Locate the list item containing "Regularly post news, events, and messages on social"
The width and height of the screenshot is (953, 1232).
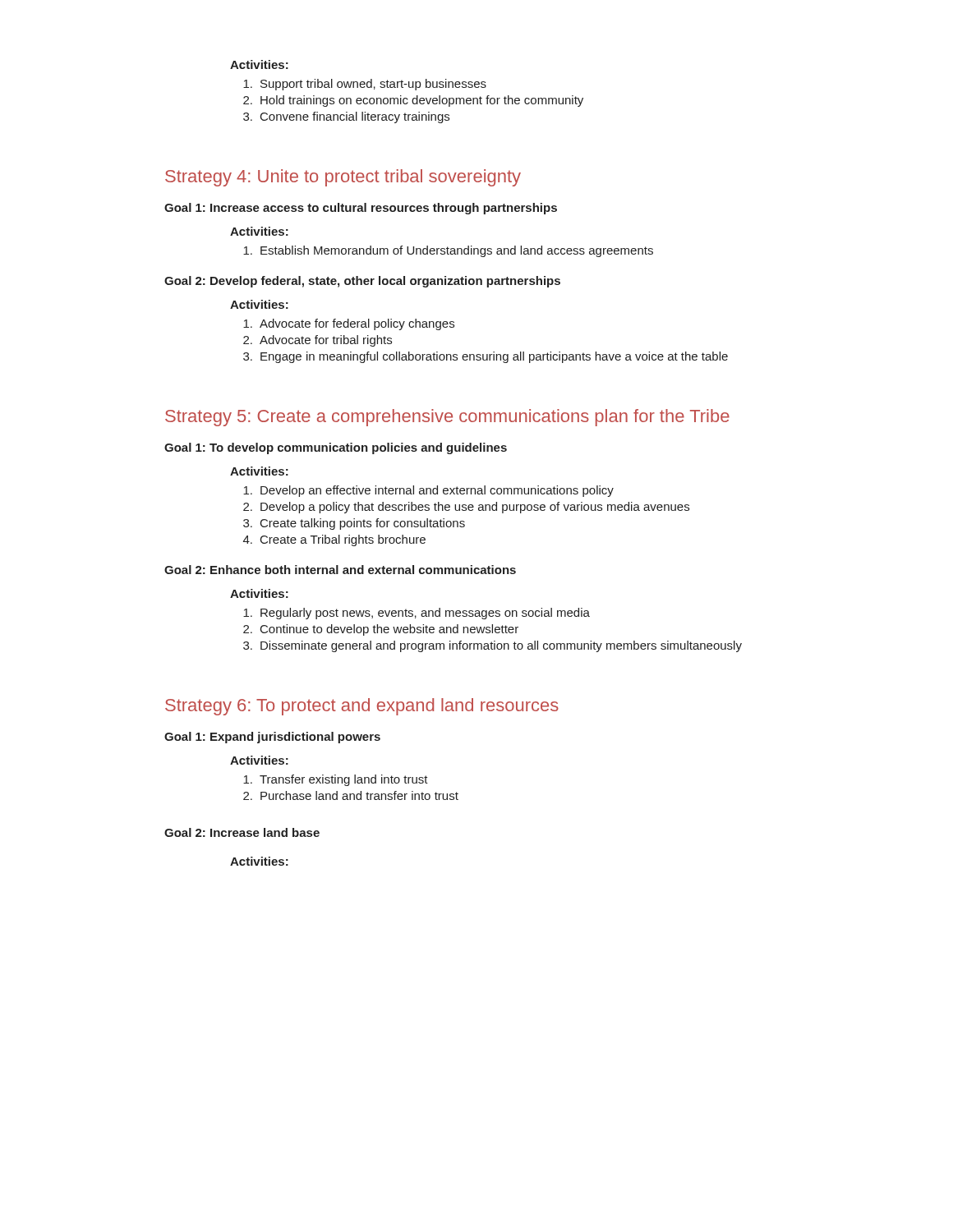tap(509, 612)
